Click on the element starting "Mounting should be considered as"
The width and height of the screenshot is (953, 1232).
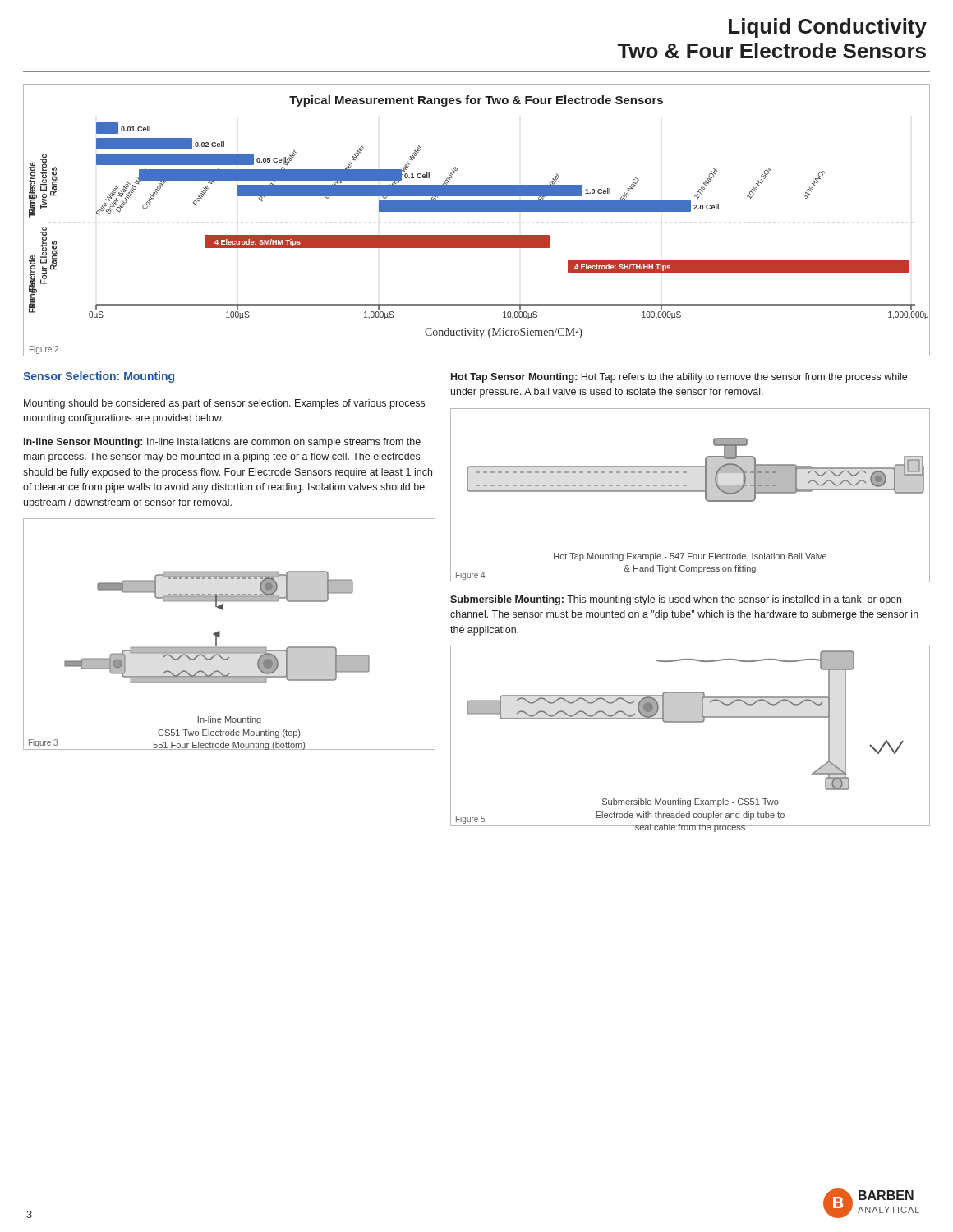[x=224, y=411]
